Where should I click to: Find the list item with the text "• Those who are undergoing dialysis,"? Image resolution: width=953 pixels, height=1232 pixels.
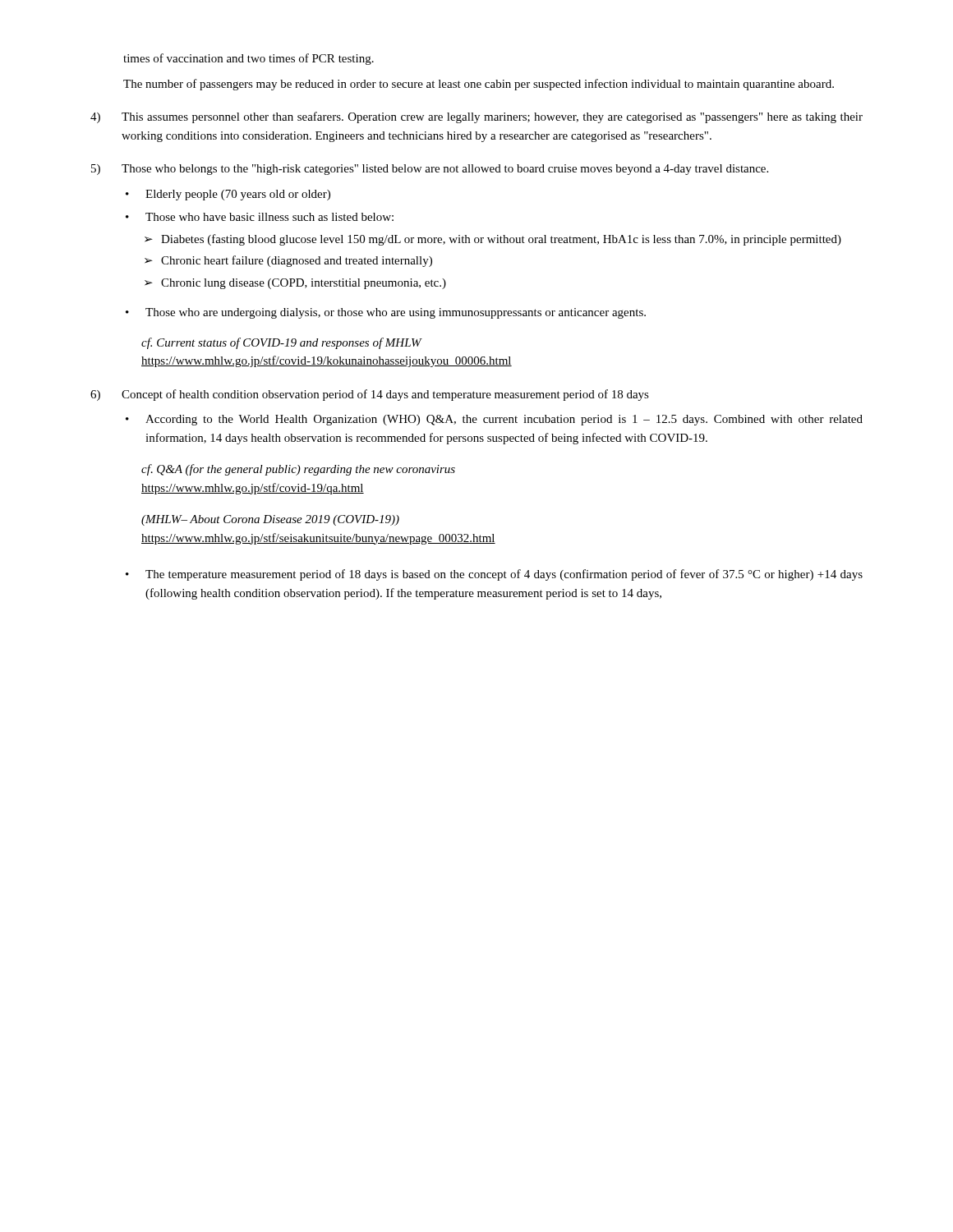[494, 312]
